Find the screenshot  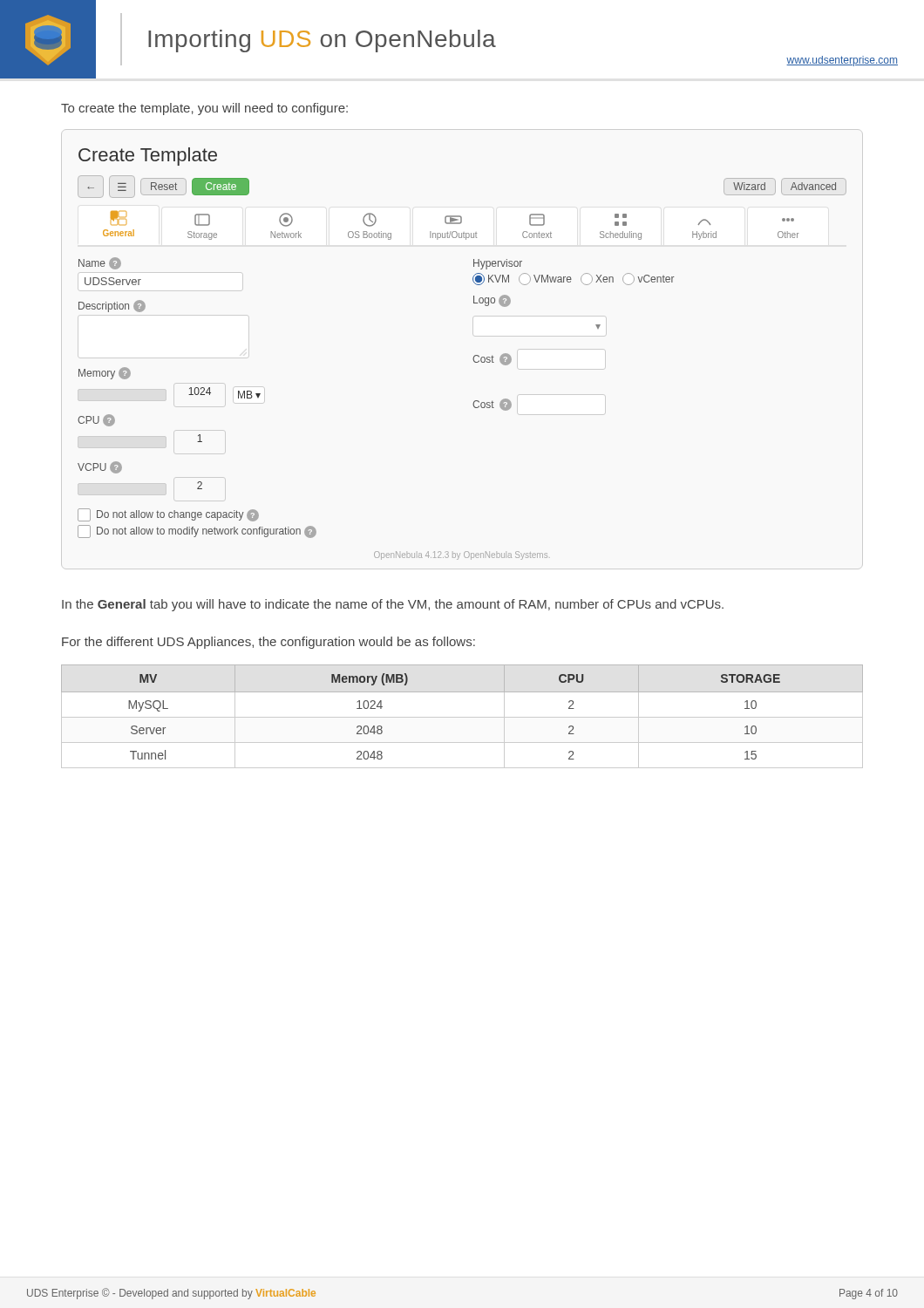point(462,349)
